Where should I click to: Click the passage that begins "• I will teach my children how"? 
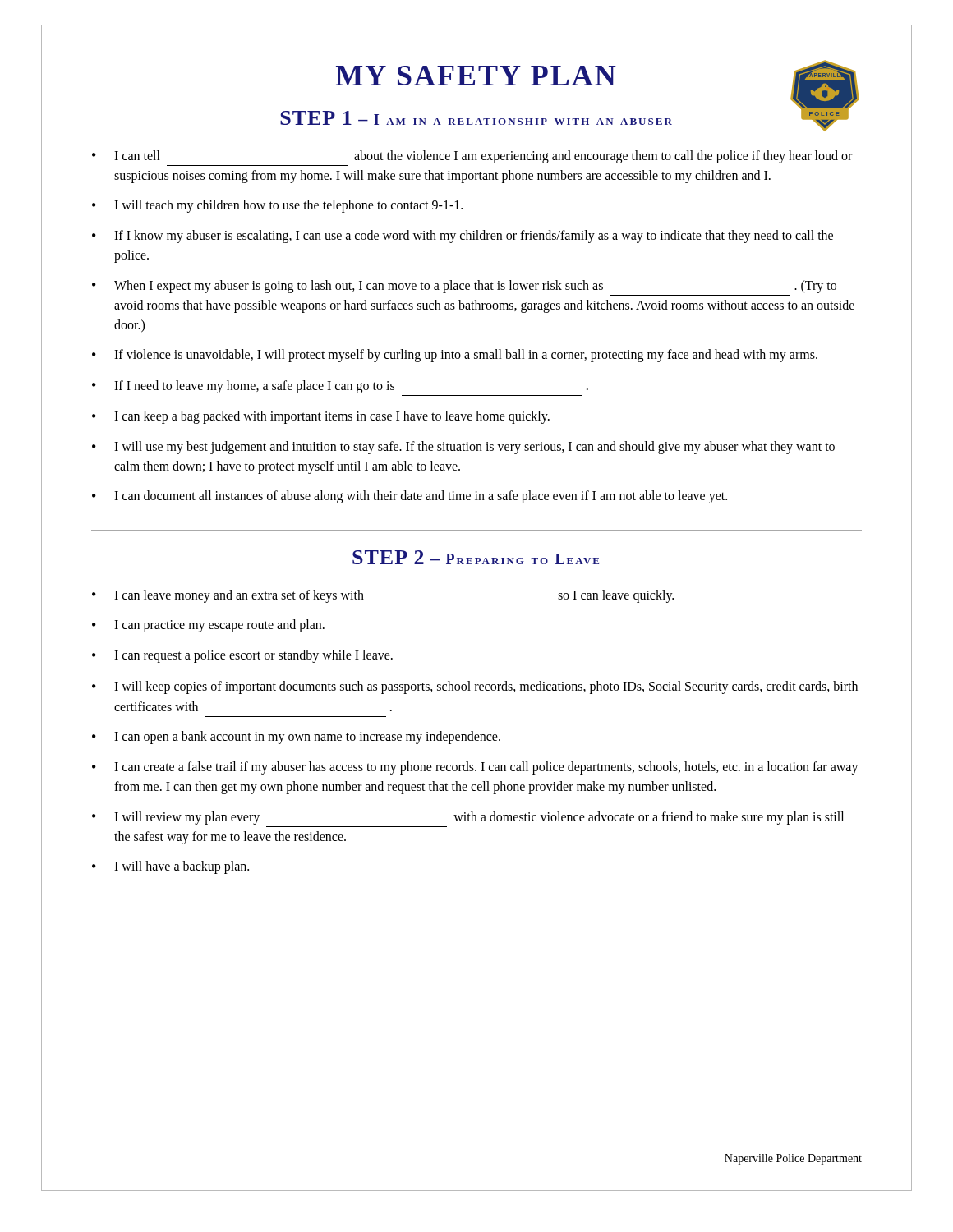pos(277,206)
